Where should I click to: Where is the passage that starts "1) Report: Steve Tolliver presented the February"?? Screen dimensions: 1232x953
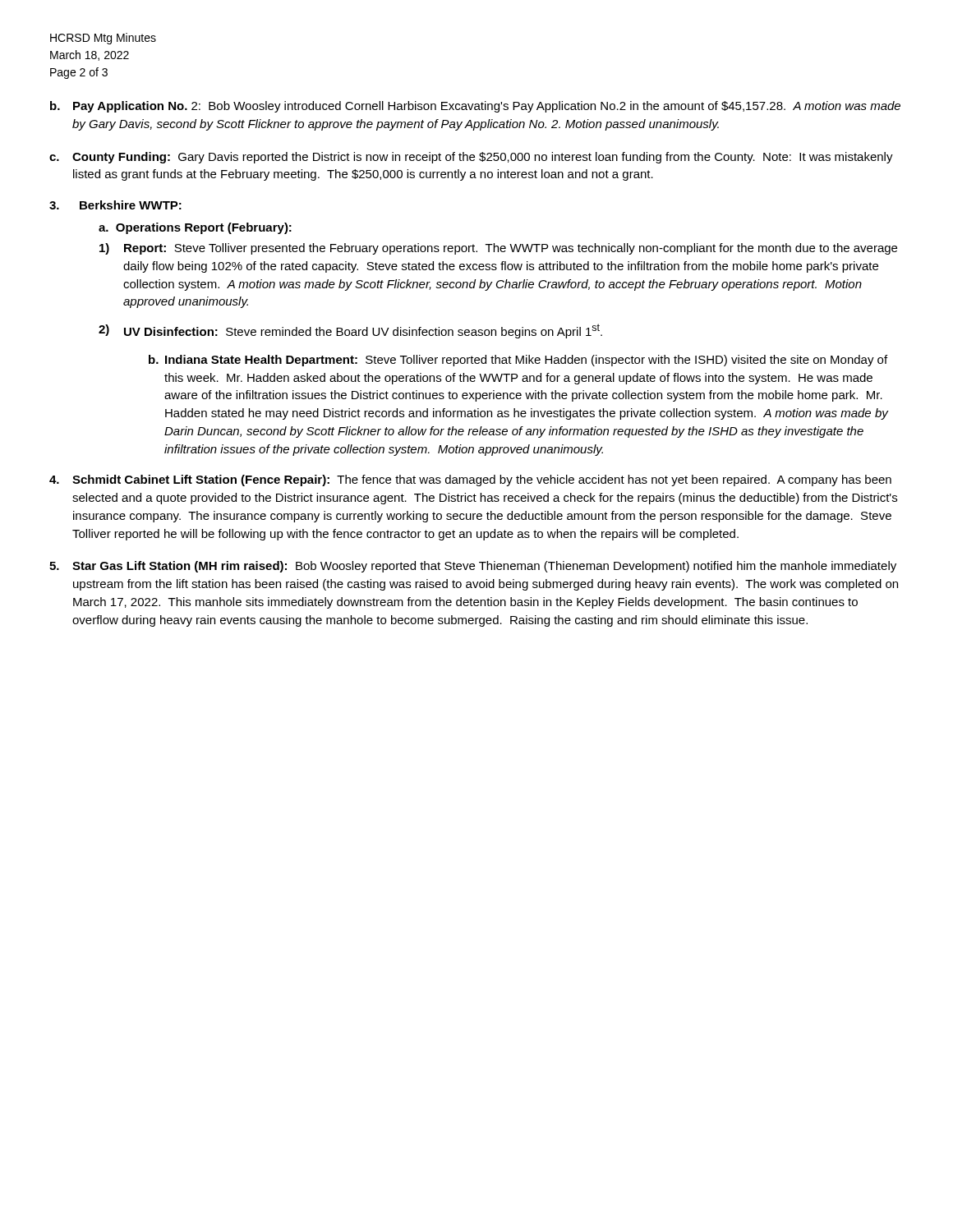pyautogui.click(x=501, y=275)
